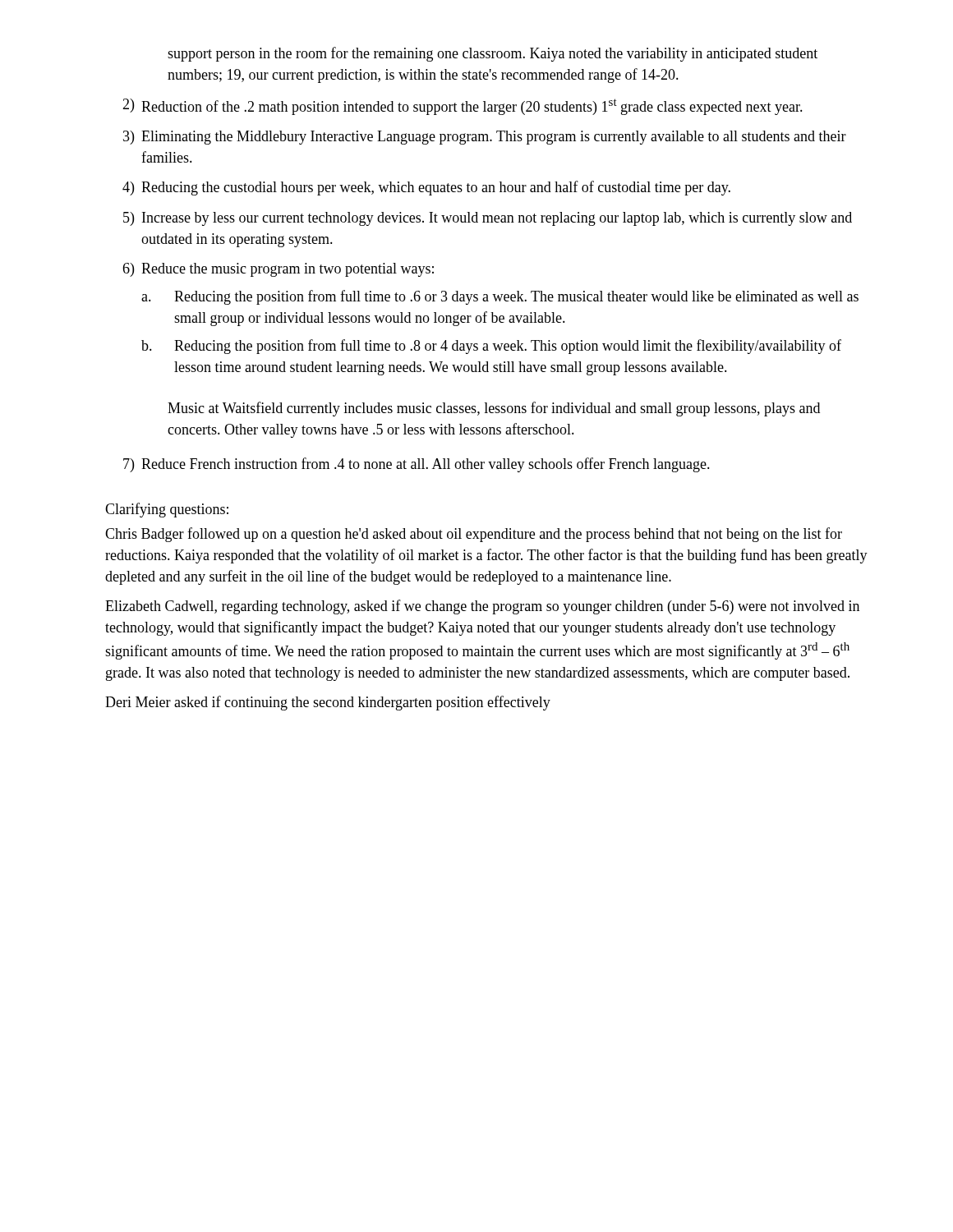Find the block on this page that starts "Chris Badger followed up on a question"
The height and width of the screenshot is (1232, 953).
pos(486,555)
